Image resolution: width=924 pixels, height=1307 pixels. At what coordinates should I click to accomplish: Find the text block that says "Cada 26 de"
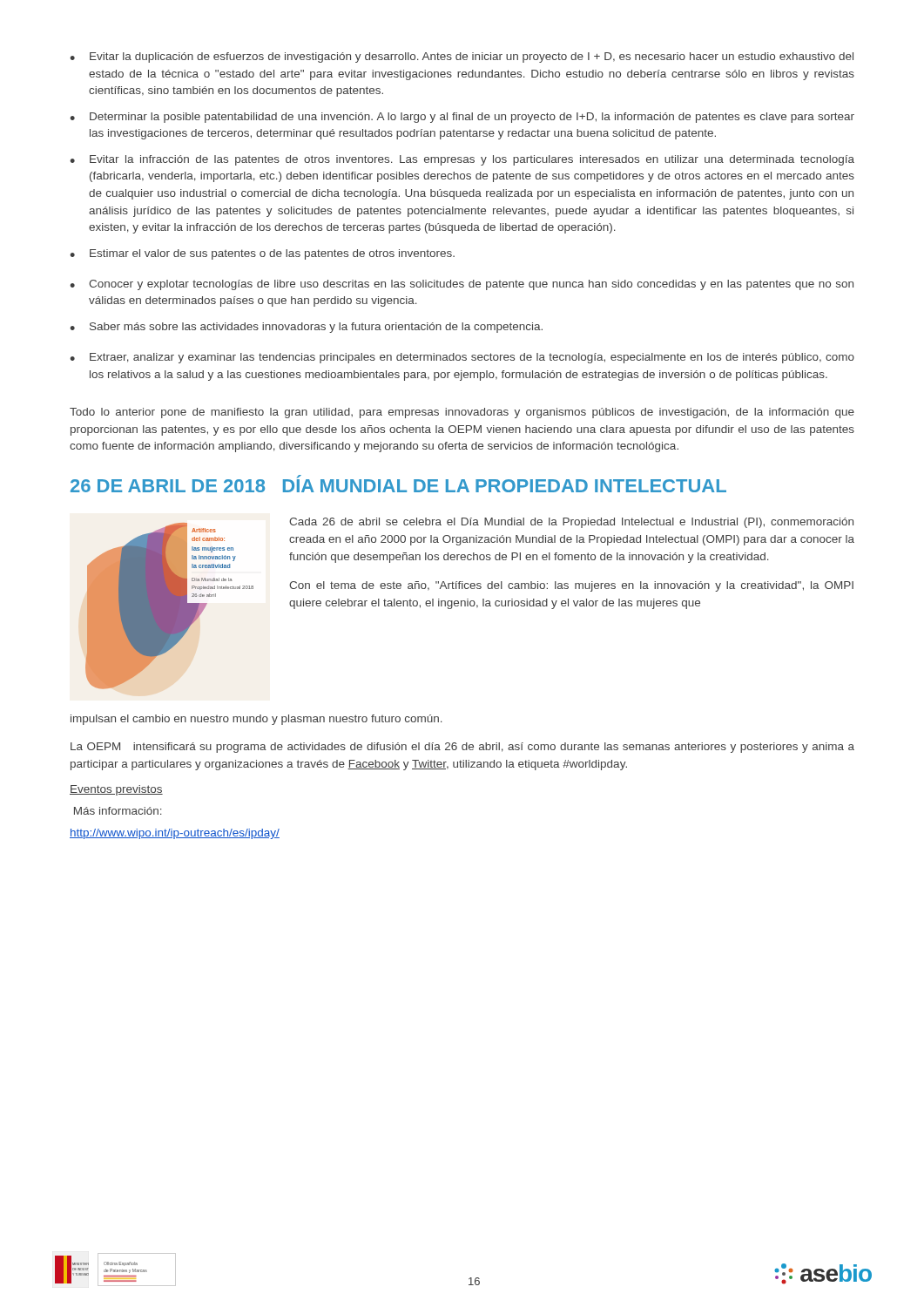[572, 539]
